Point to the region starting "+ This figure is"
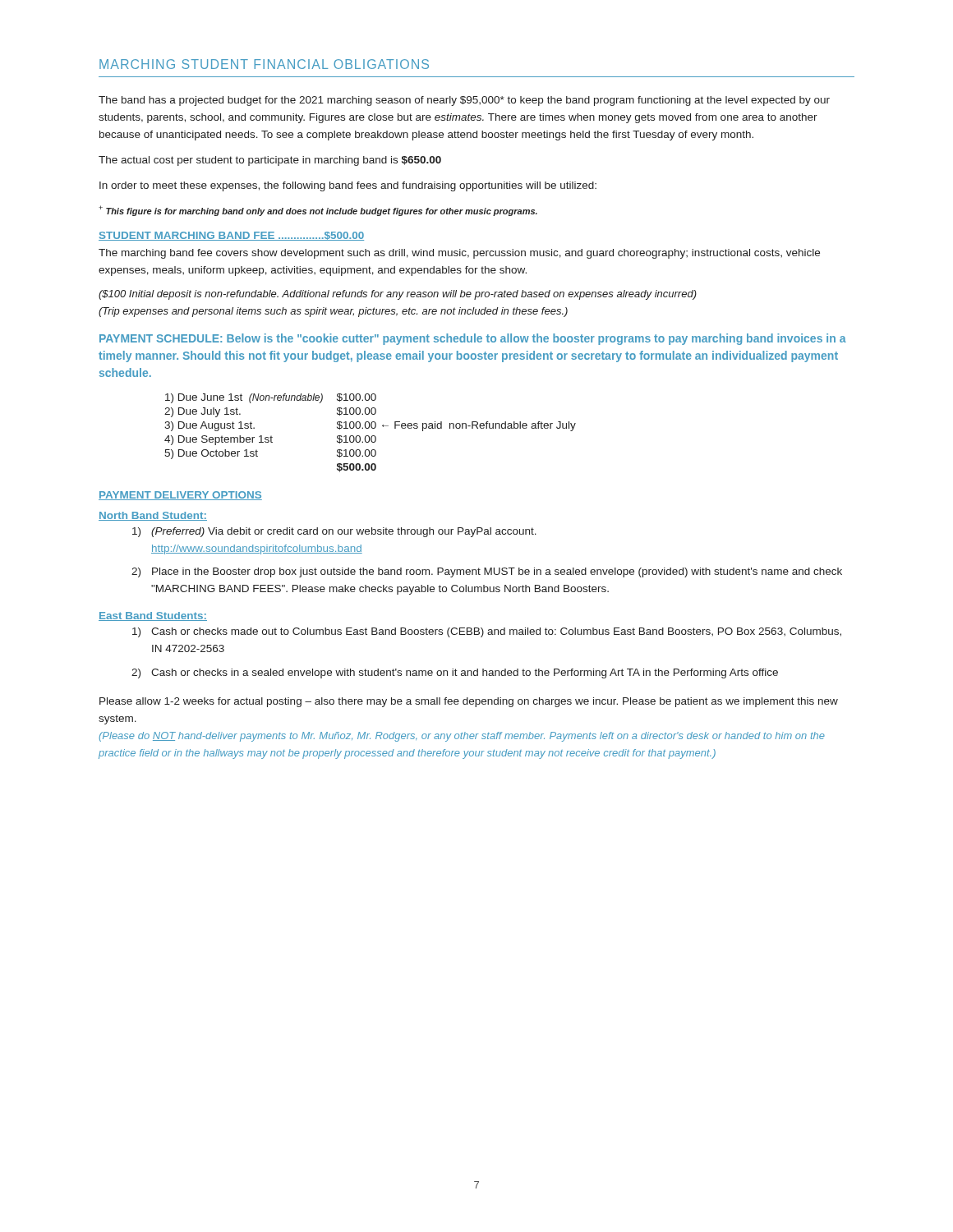 pos(318,209)
